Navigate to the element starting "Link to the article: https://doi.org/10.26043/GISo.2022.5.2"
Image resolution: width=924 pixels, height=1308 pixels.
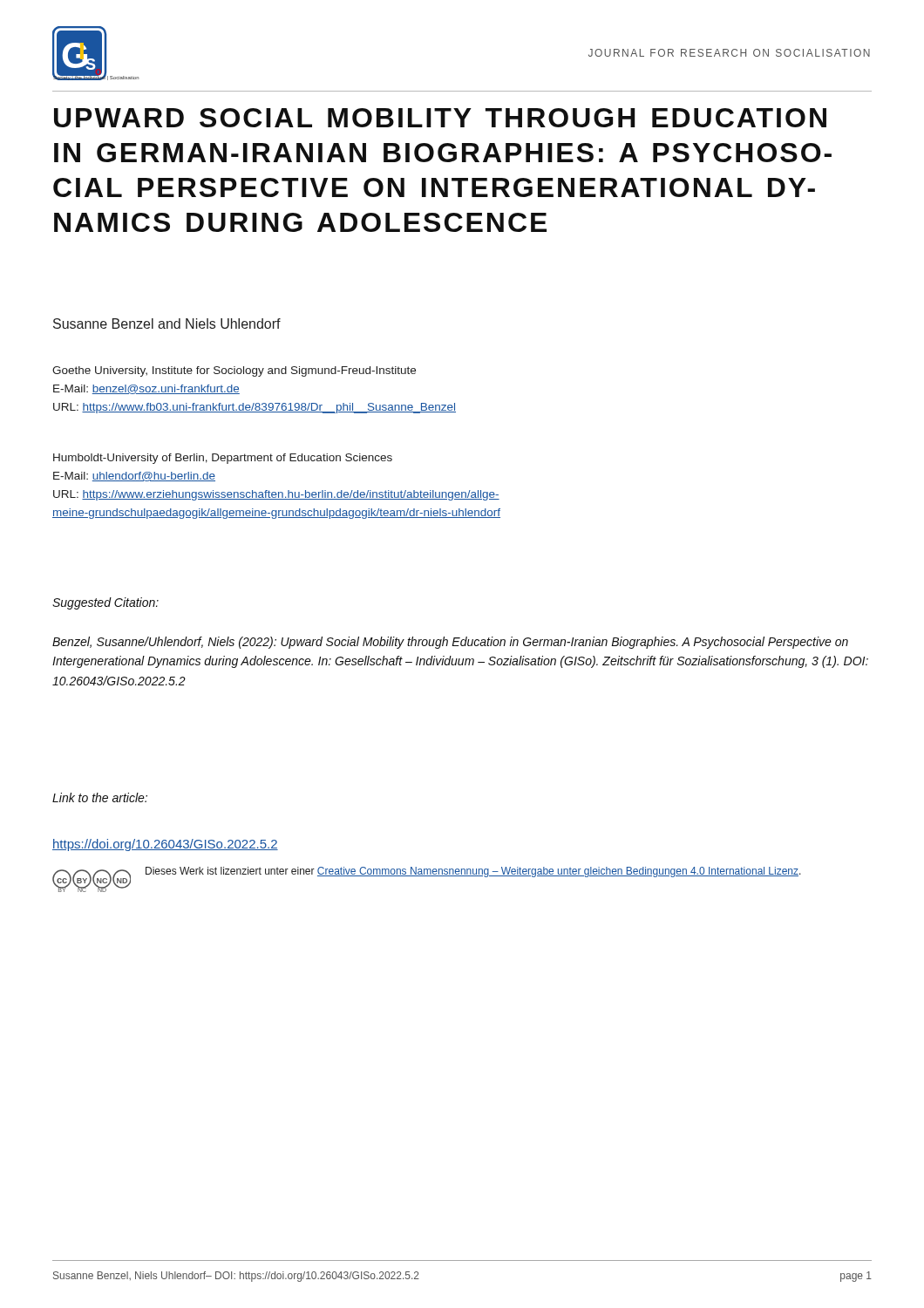pos(100,797)
